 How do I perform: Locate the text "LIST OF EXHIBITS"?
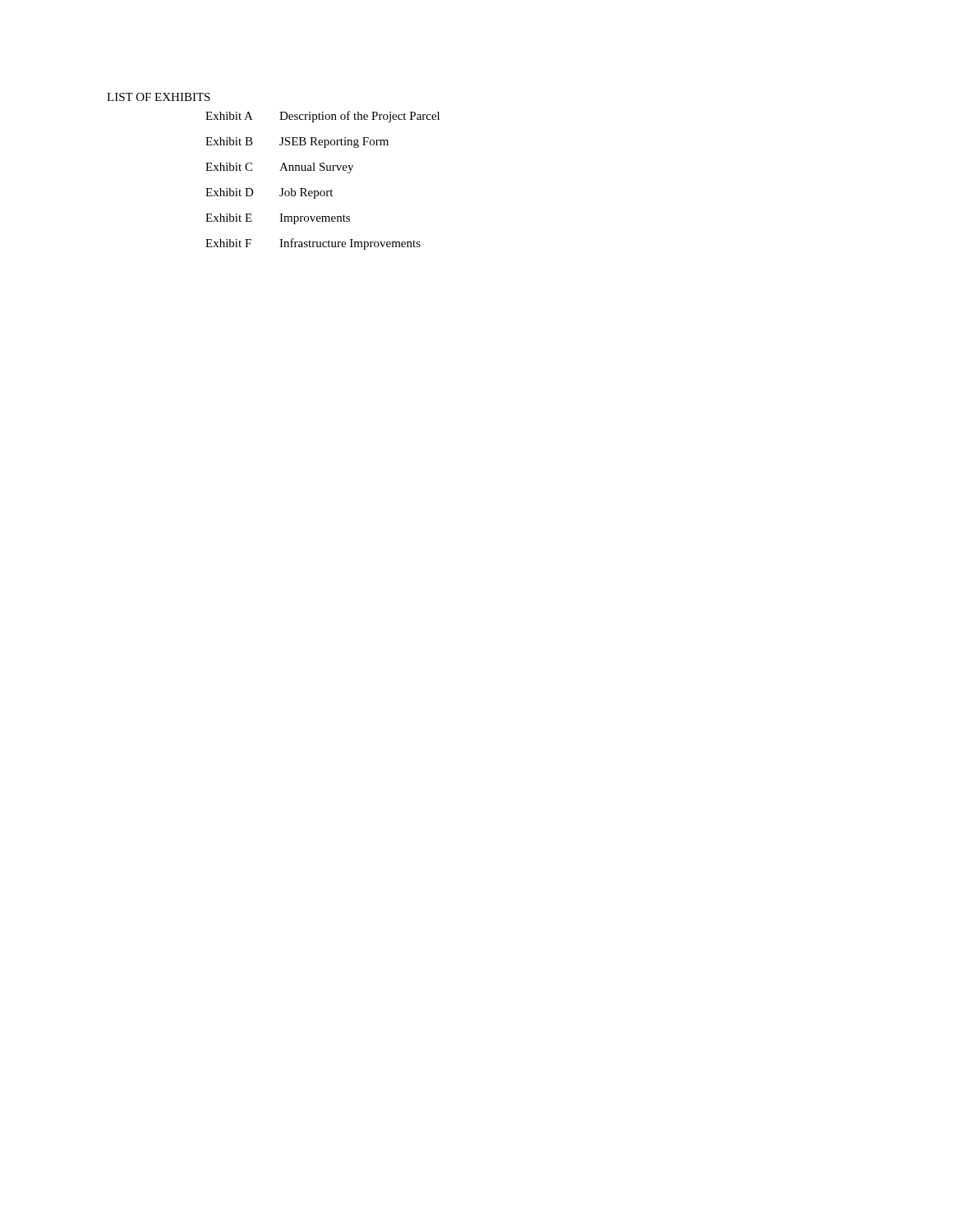tap(159, 97)
